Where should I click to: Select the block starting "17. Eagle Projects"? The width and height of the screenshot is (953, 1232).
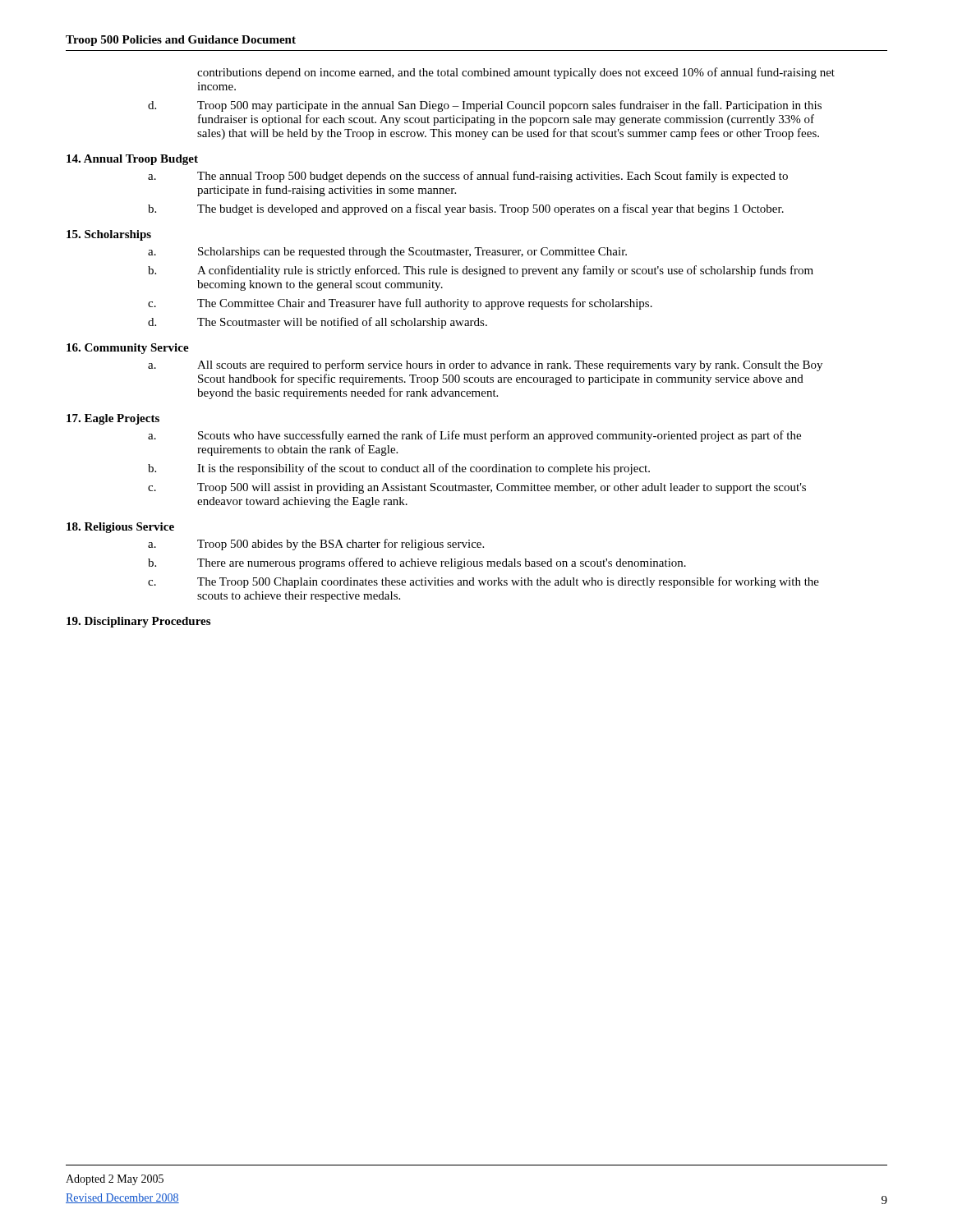(113, 418)
